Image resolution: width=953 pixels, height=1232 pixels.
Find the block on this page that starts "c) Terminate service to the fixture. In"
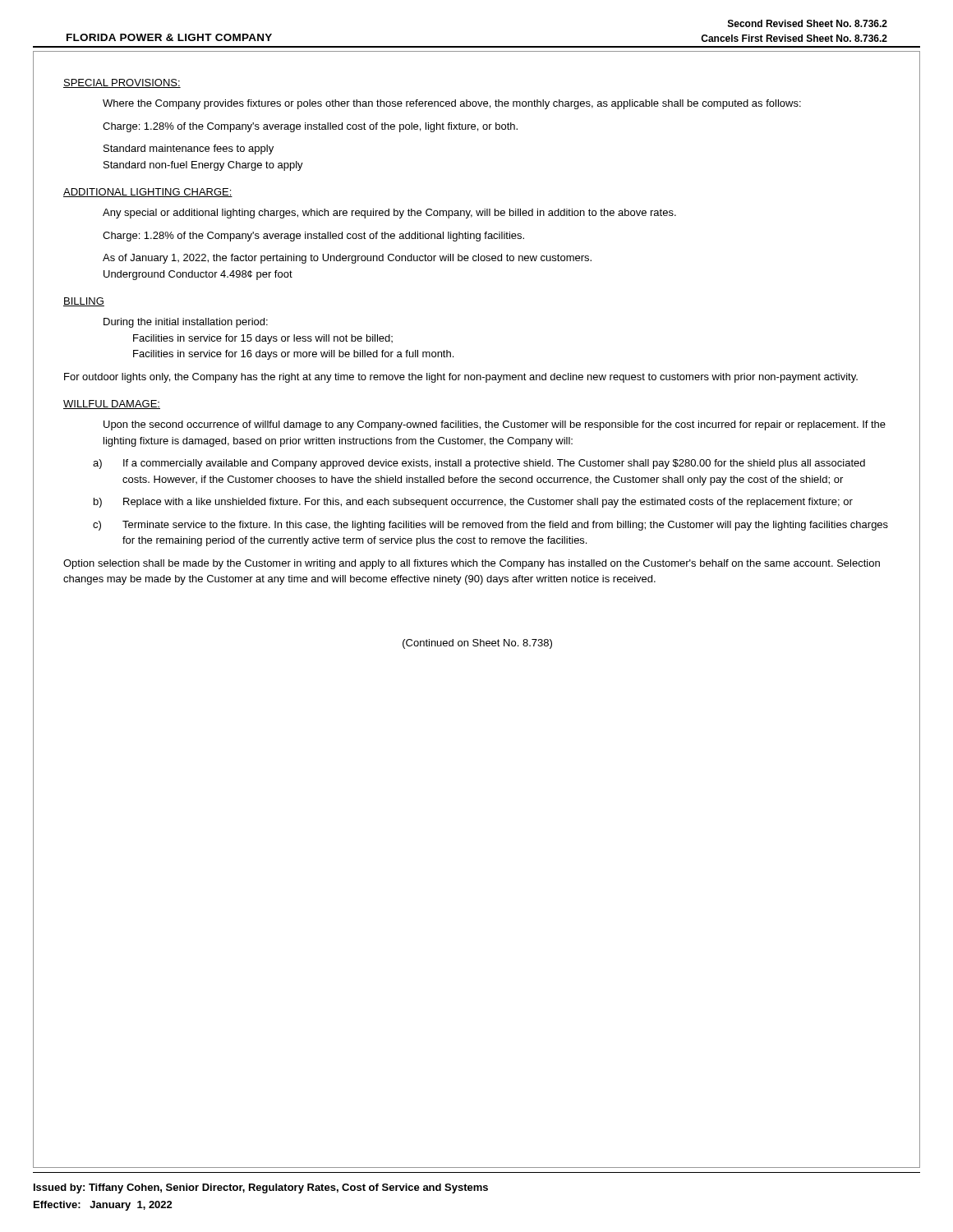tap(492, 532)
